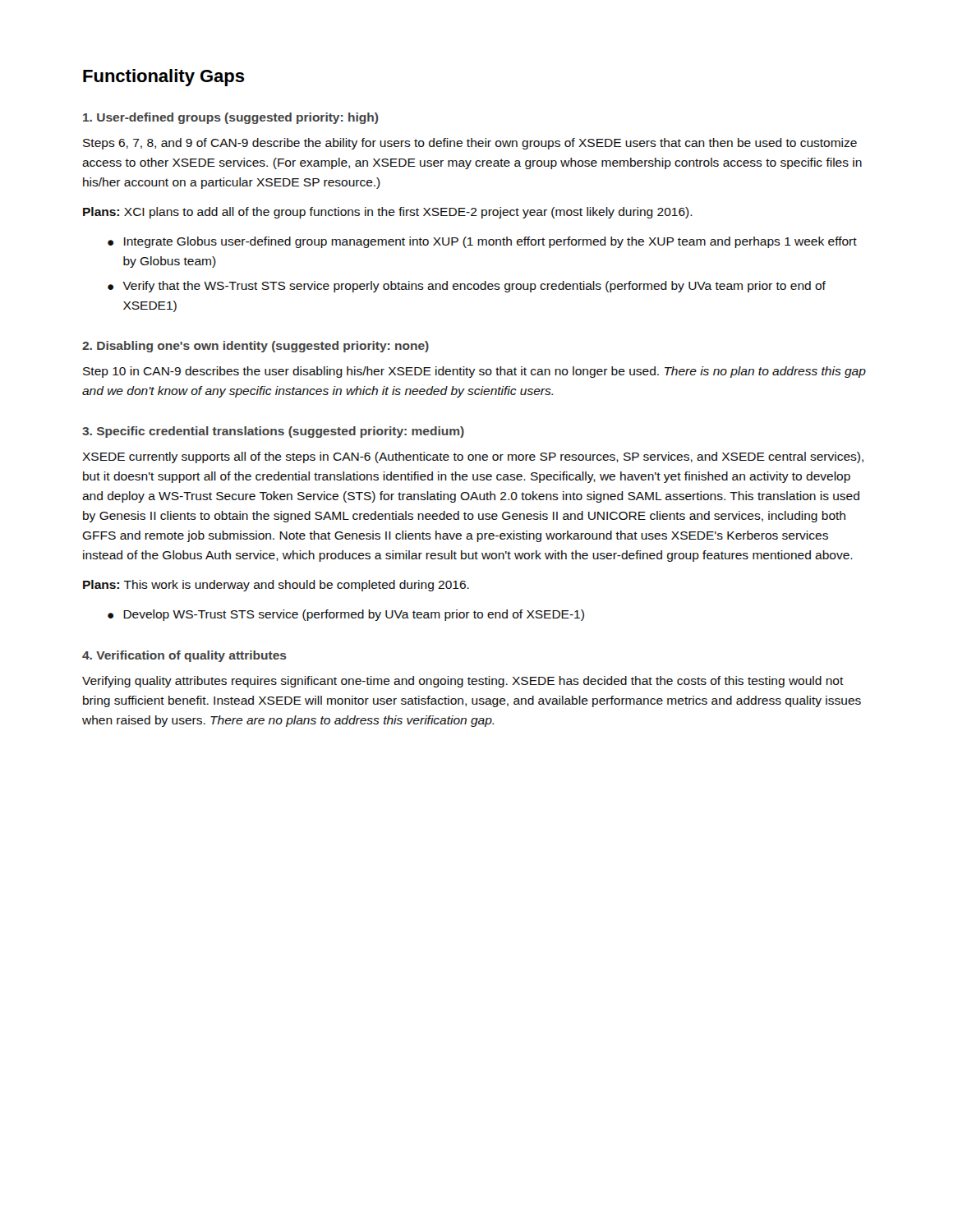Navigate to the element starting "Step 10 in"
The width and height of the screenshot is (953, 1232).
[x=474, y=381]
